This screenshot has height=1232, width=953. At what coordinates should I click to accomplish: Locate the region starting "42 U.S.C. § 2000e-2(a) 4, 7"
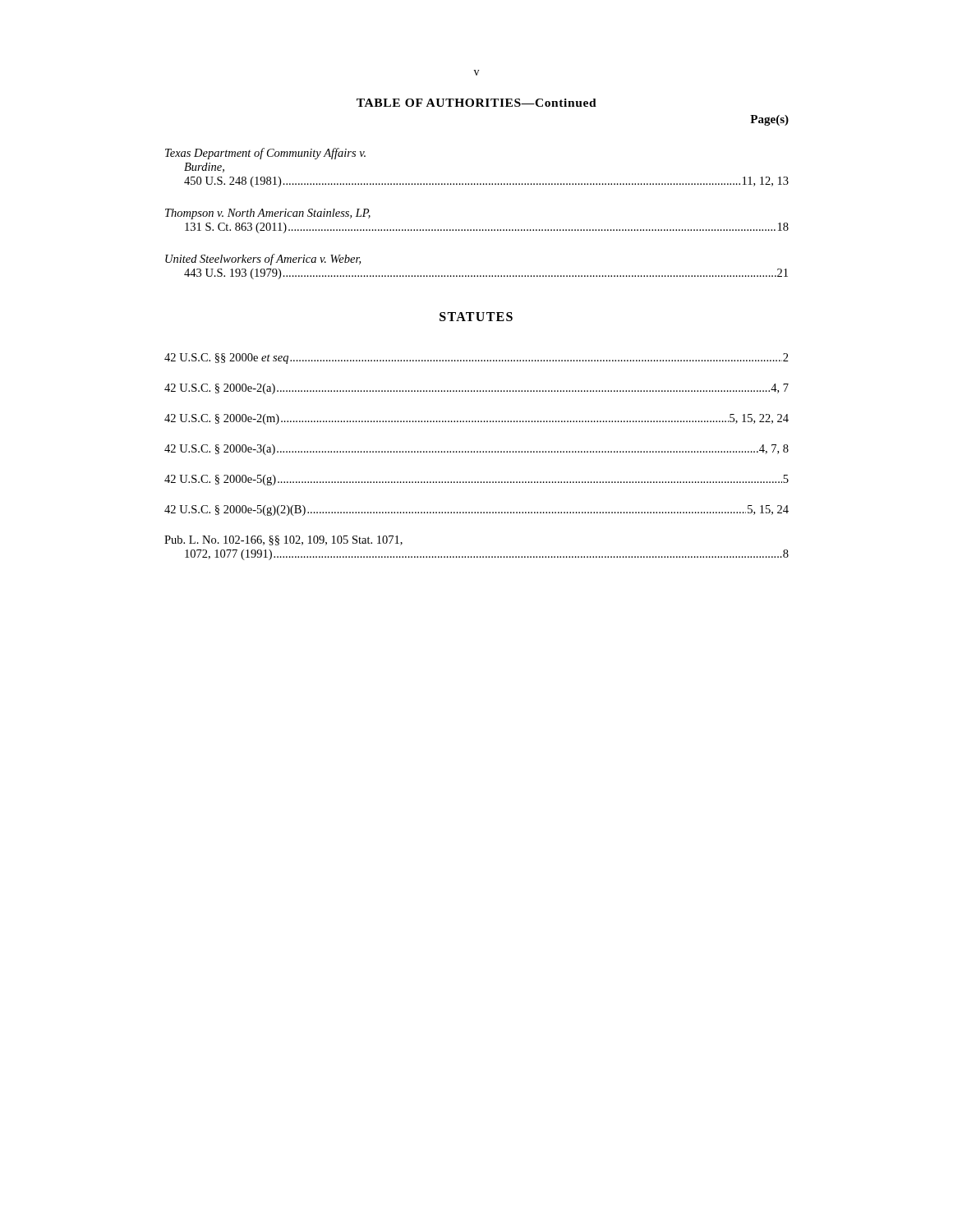(x=476, y=388)
